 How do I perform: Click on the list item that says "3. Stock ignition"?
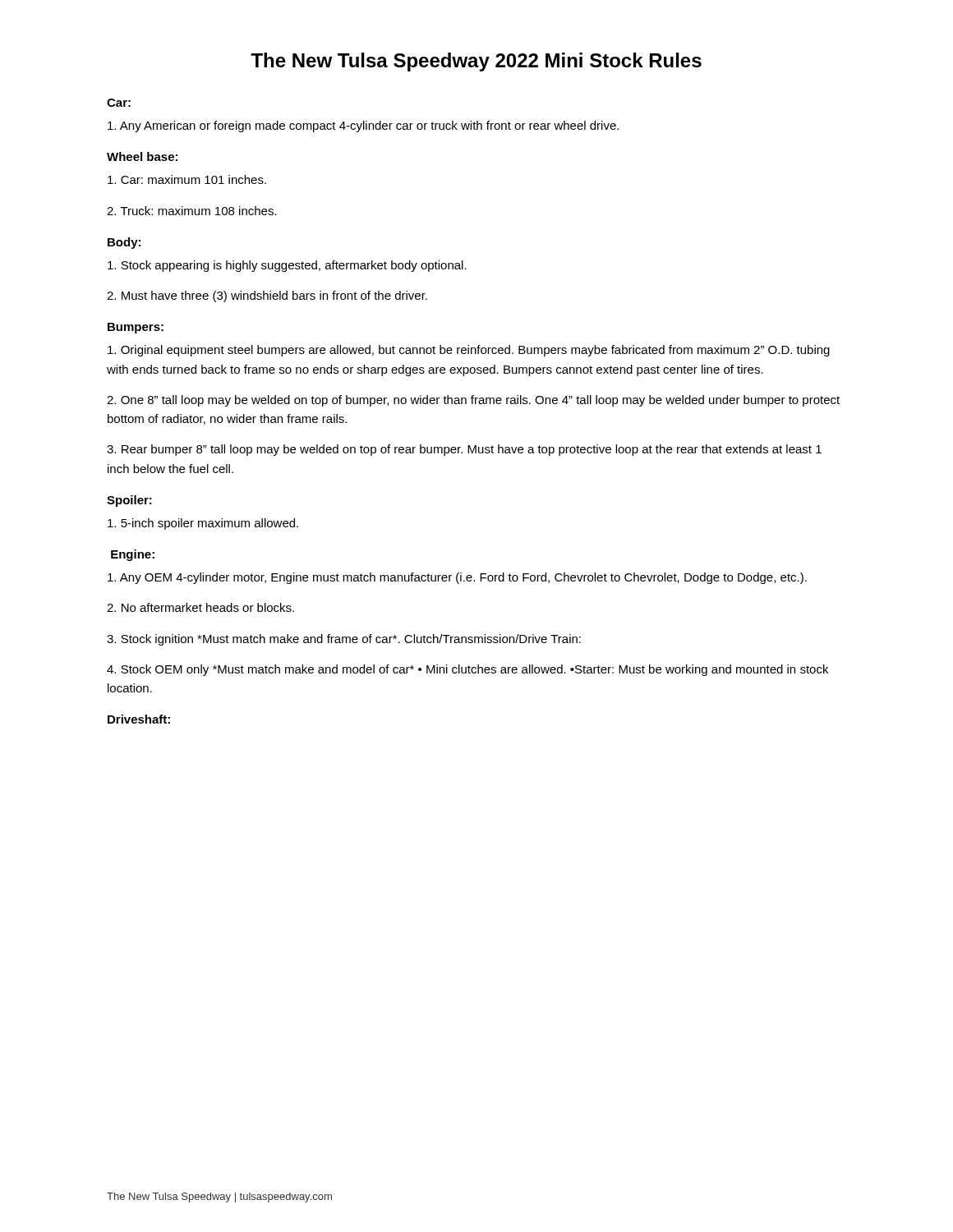coord(344,638)
